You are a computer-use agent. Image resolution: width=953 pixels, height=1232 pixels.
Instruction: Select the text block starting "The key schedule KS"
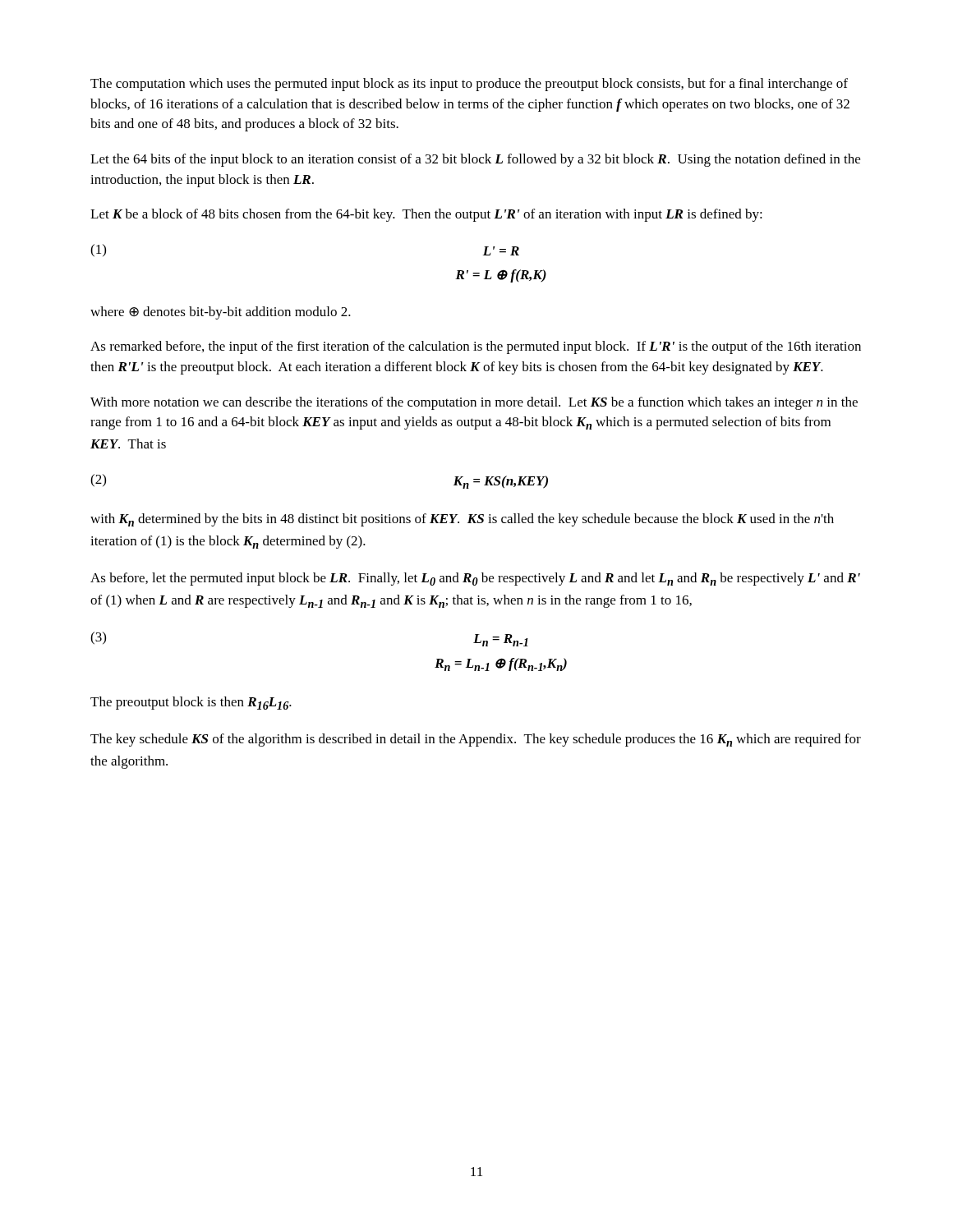[x=475, y=750]
